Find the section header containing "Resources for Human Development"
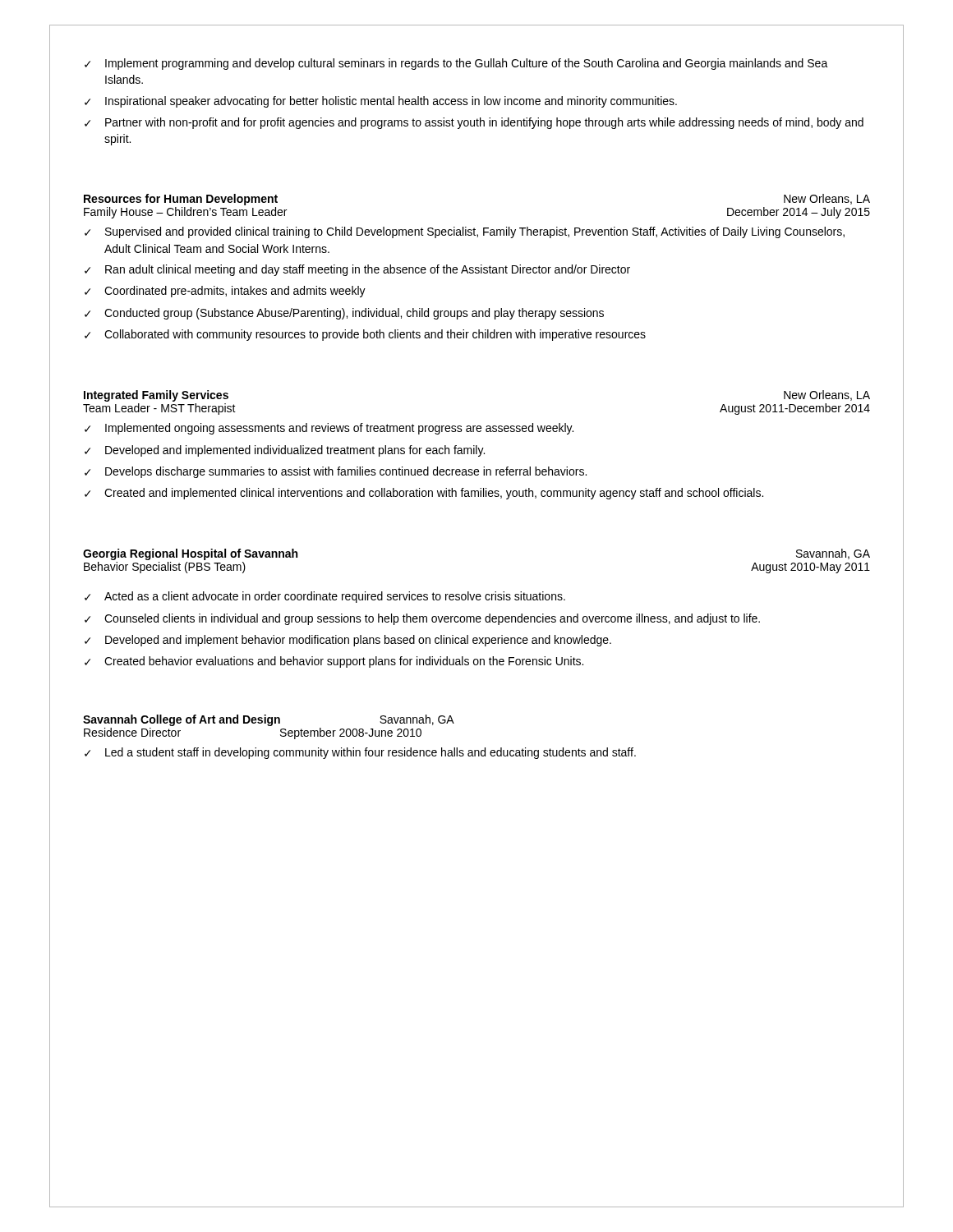Screen dimensions: 1232x953 180,199
